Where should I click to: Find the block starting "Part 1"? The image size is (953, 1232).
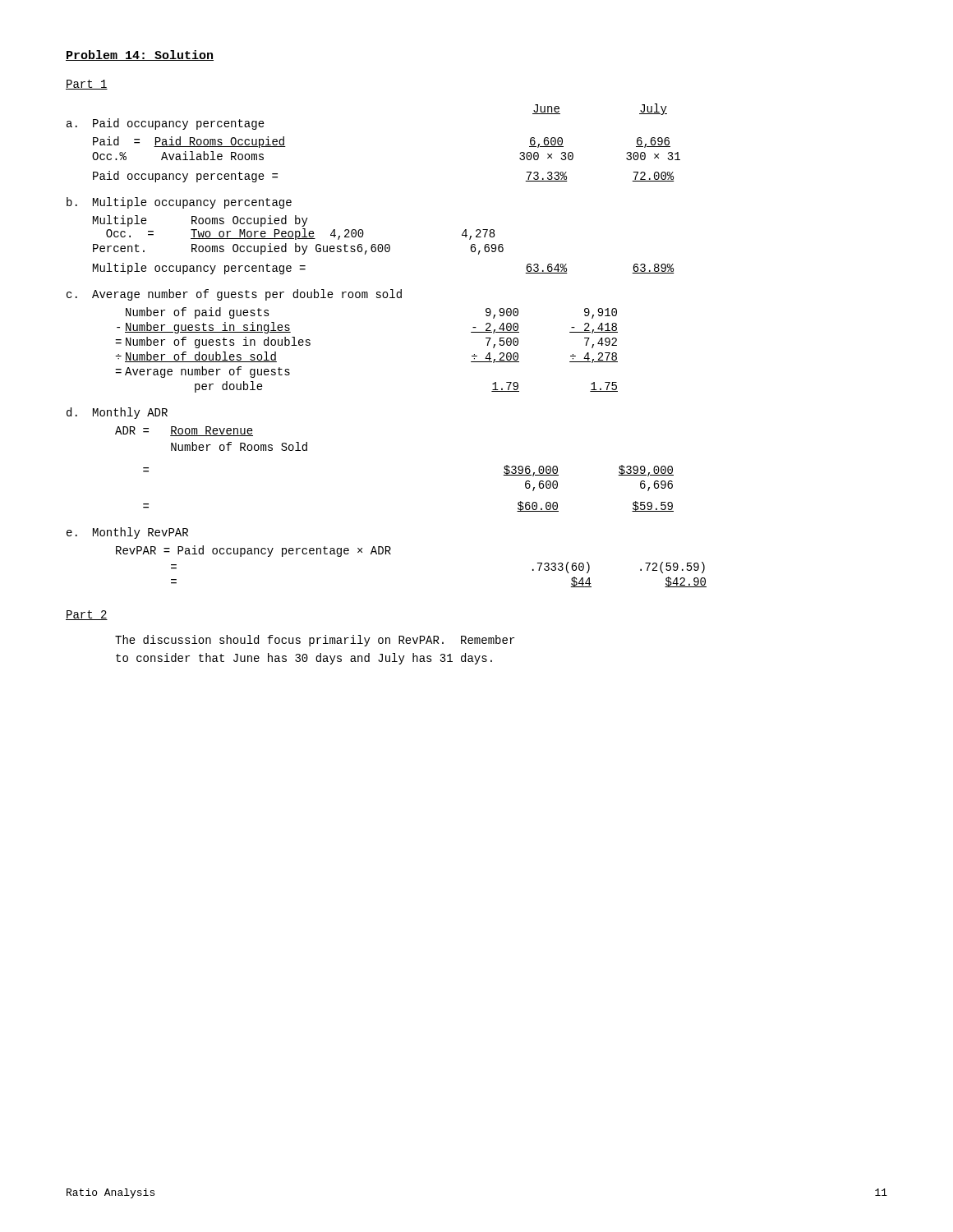click(x=86, y=85)
